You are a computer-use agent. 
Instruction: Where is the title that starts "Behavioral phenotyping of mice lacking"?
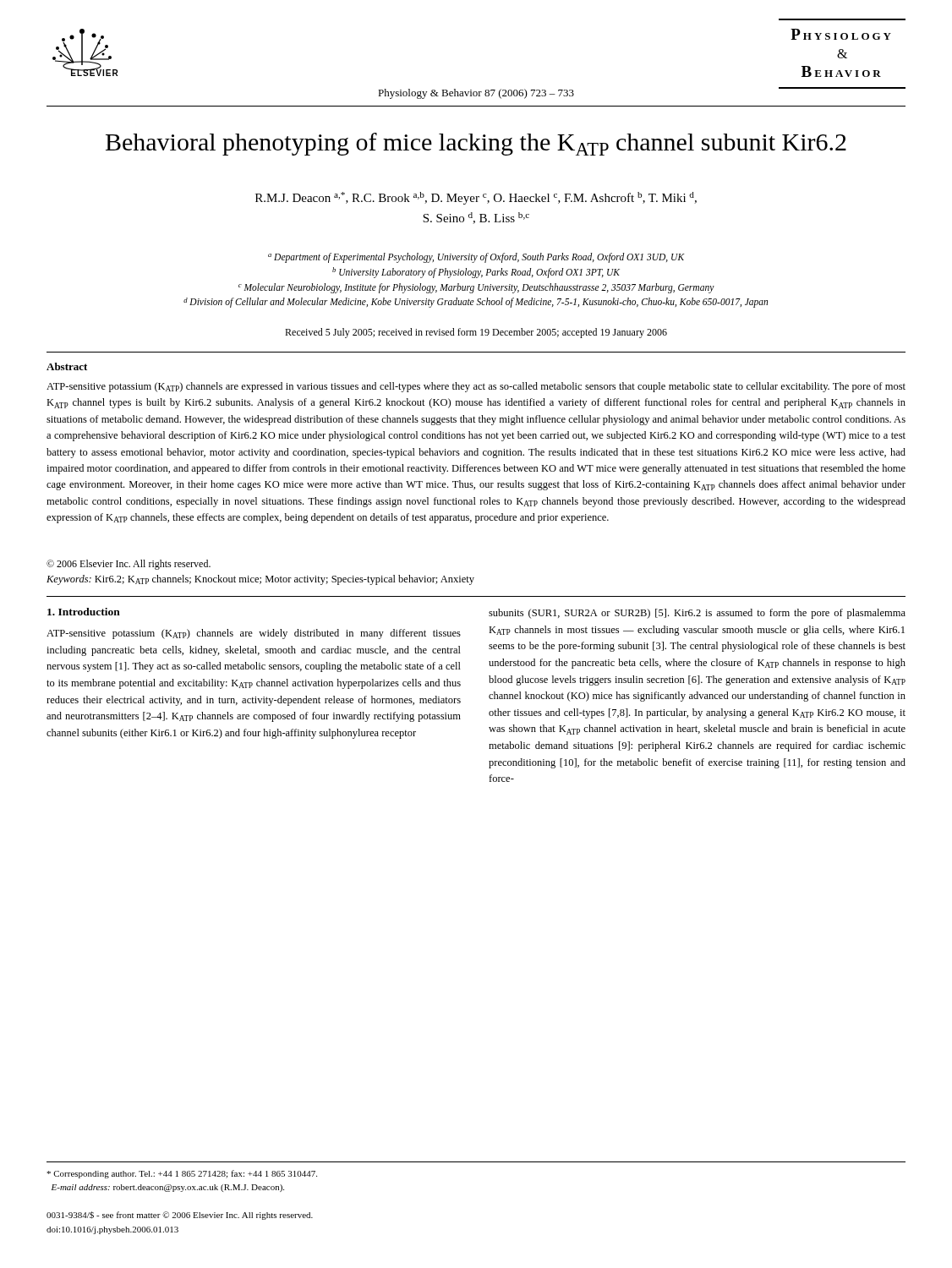476,142
